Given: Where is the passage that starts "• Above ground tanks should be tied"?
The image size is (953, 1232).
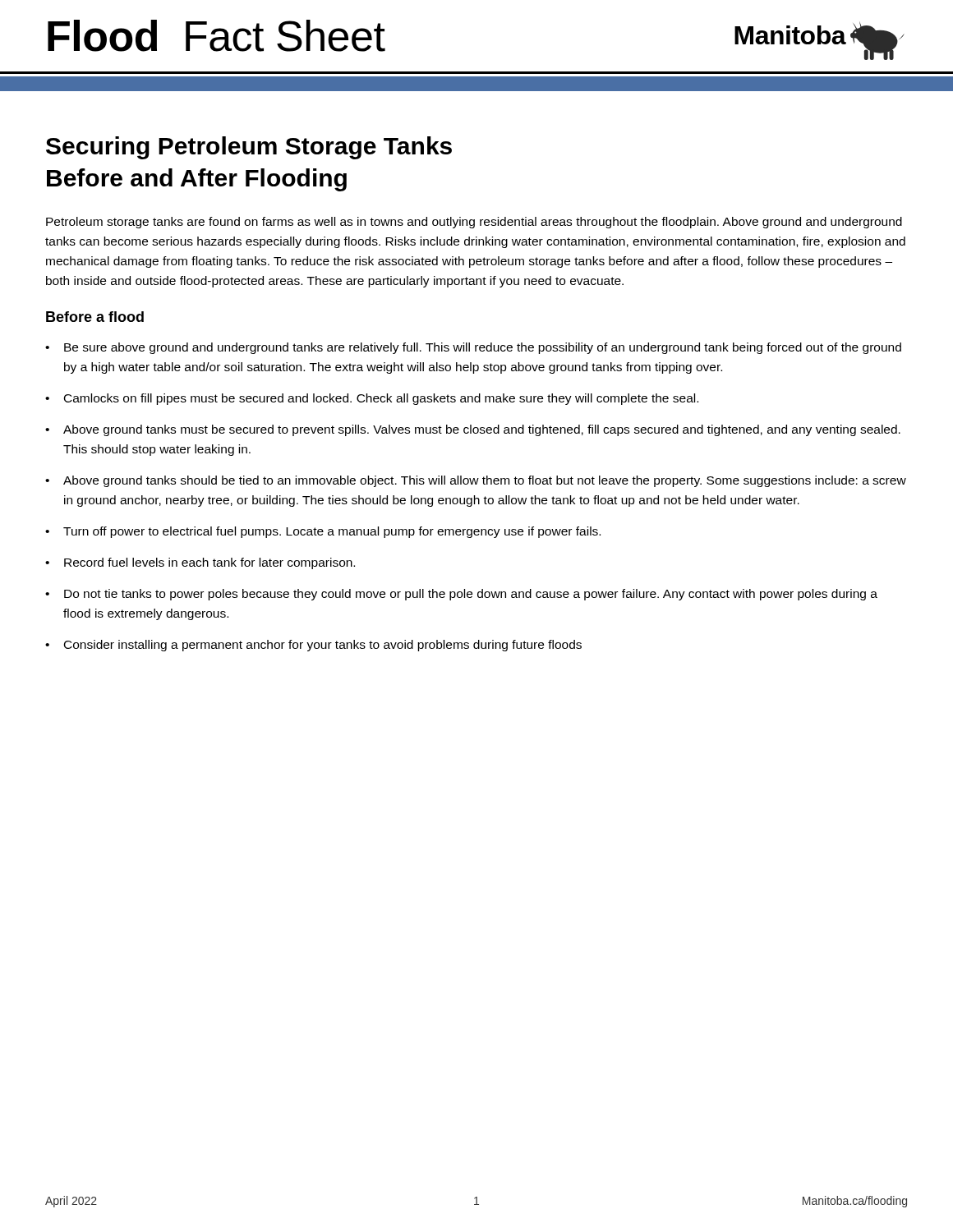Looking at the screenshot, I should [476, 490].
